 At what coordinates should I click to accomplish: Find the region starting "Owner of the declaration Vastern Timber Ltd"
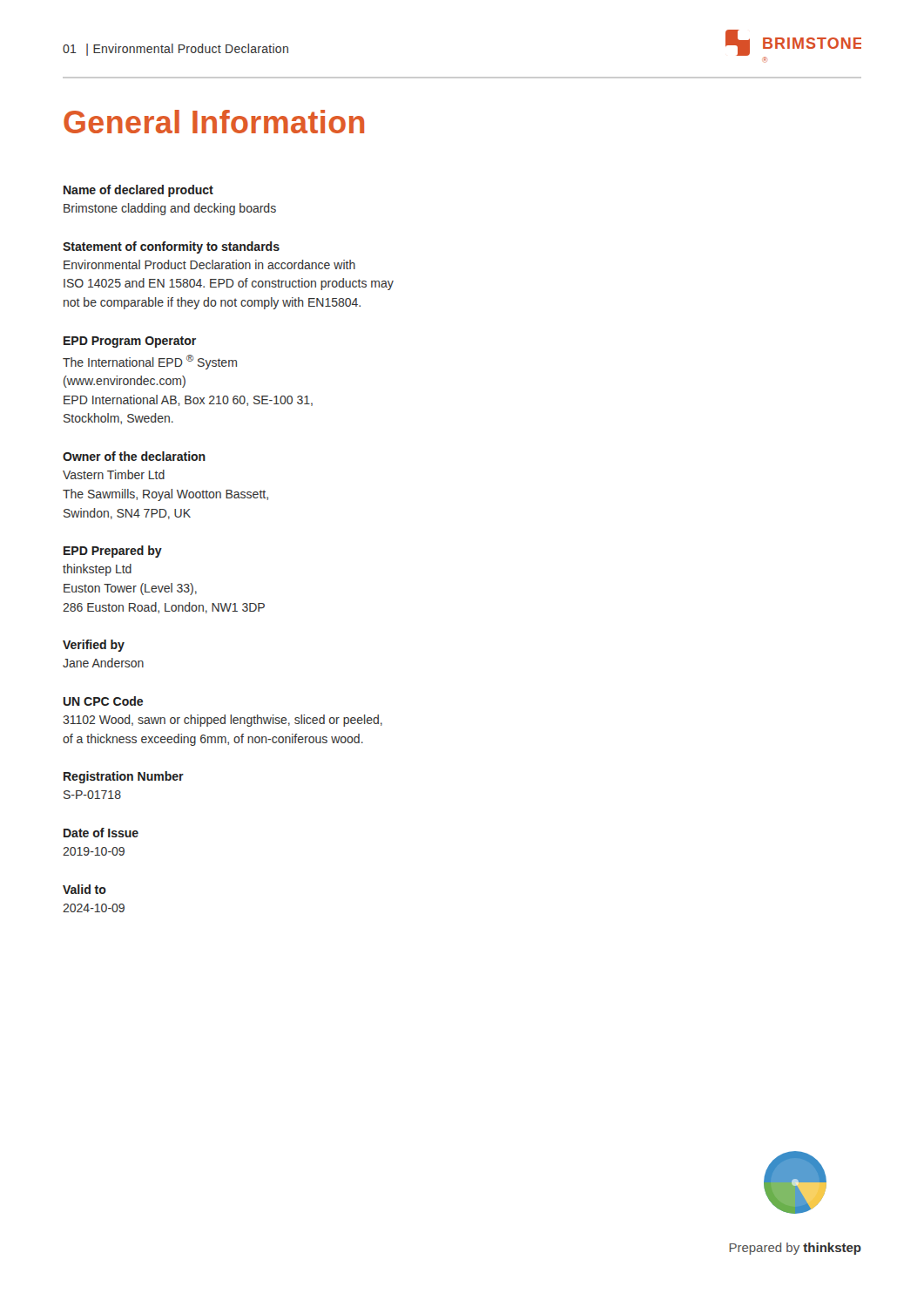[x=134, y=456]
